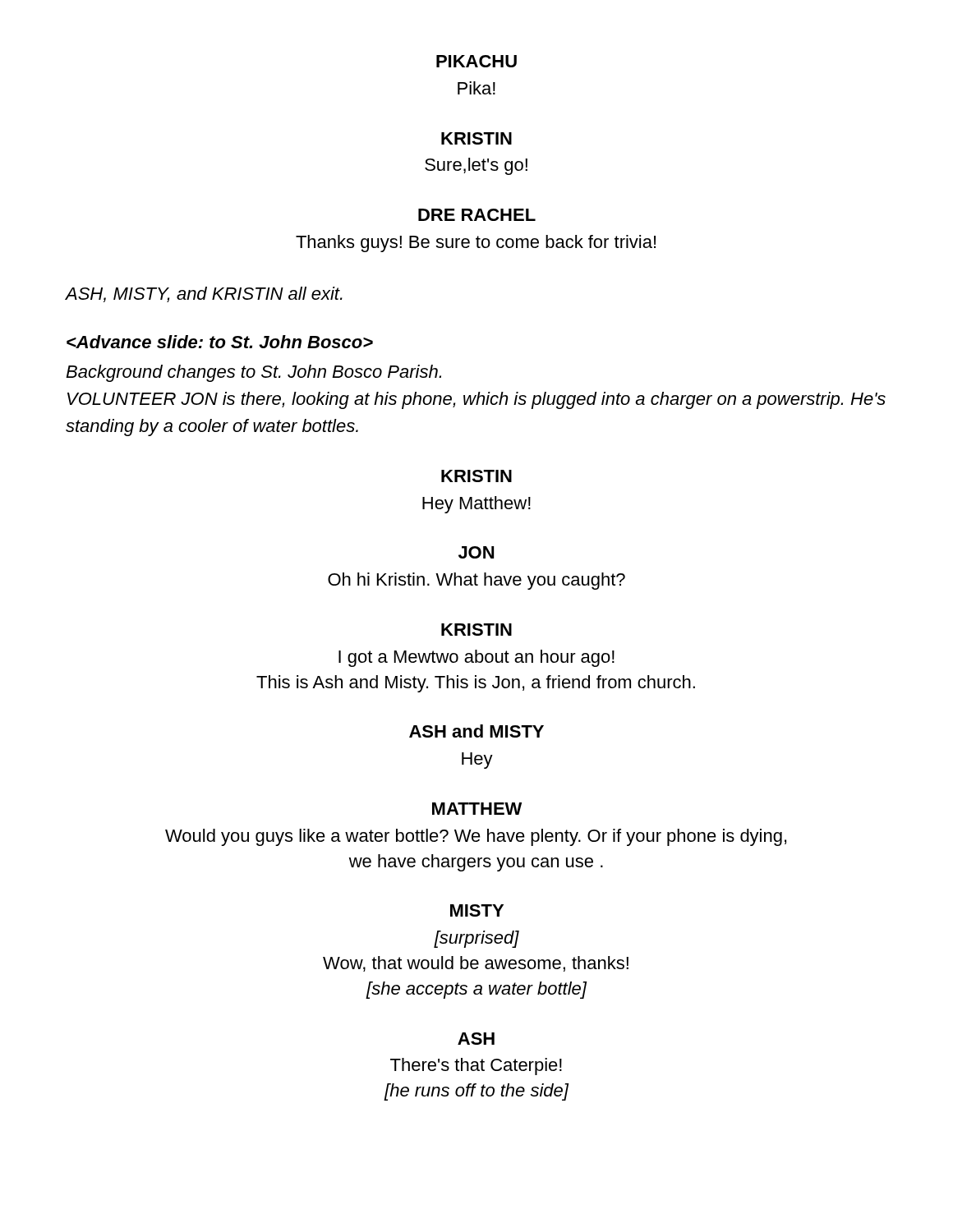
Task: Navigate to the block starting "MATTHEW Would you guys like"
Action: click(476, 835)
